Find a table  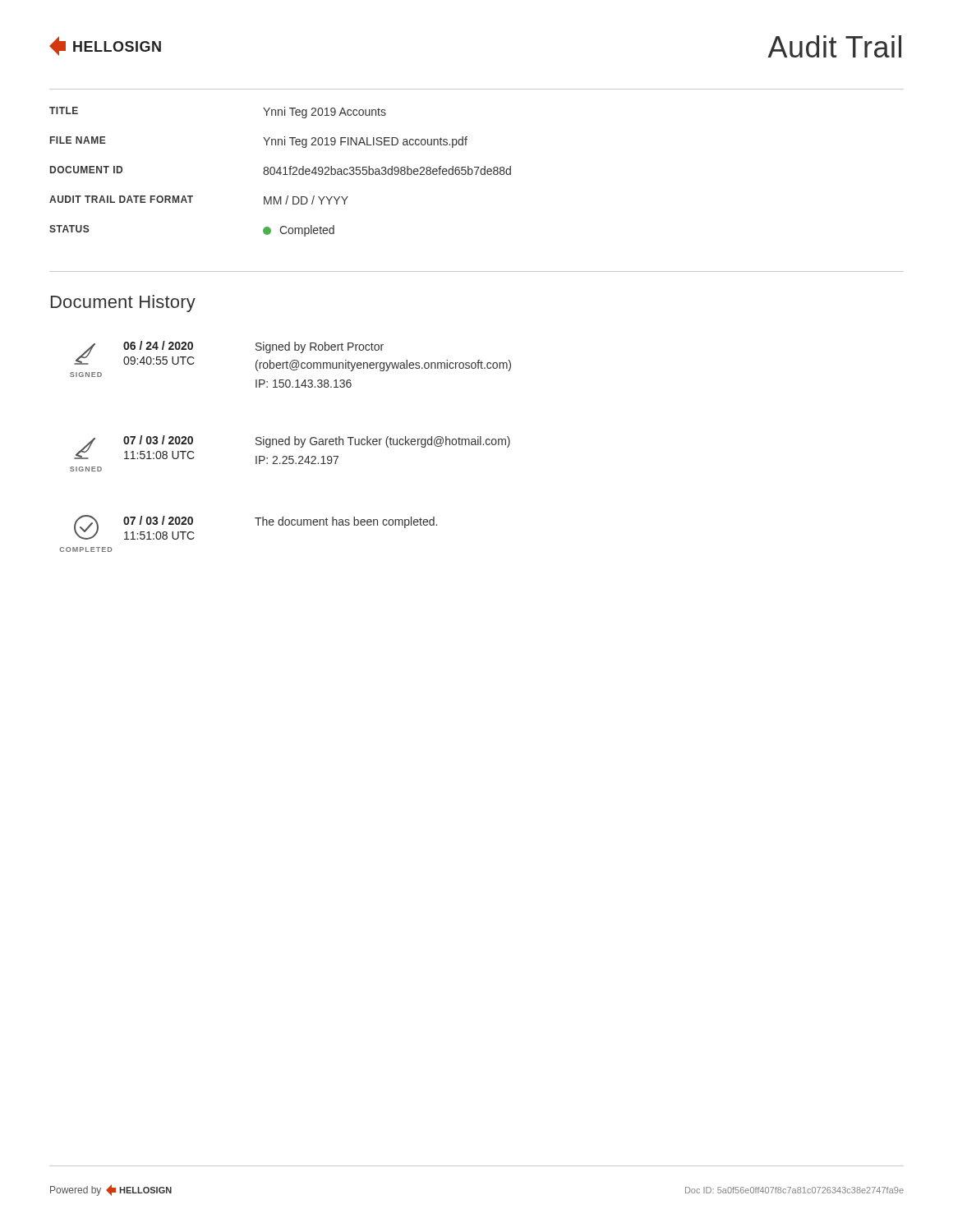point(476,171)
